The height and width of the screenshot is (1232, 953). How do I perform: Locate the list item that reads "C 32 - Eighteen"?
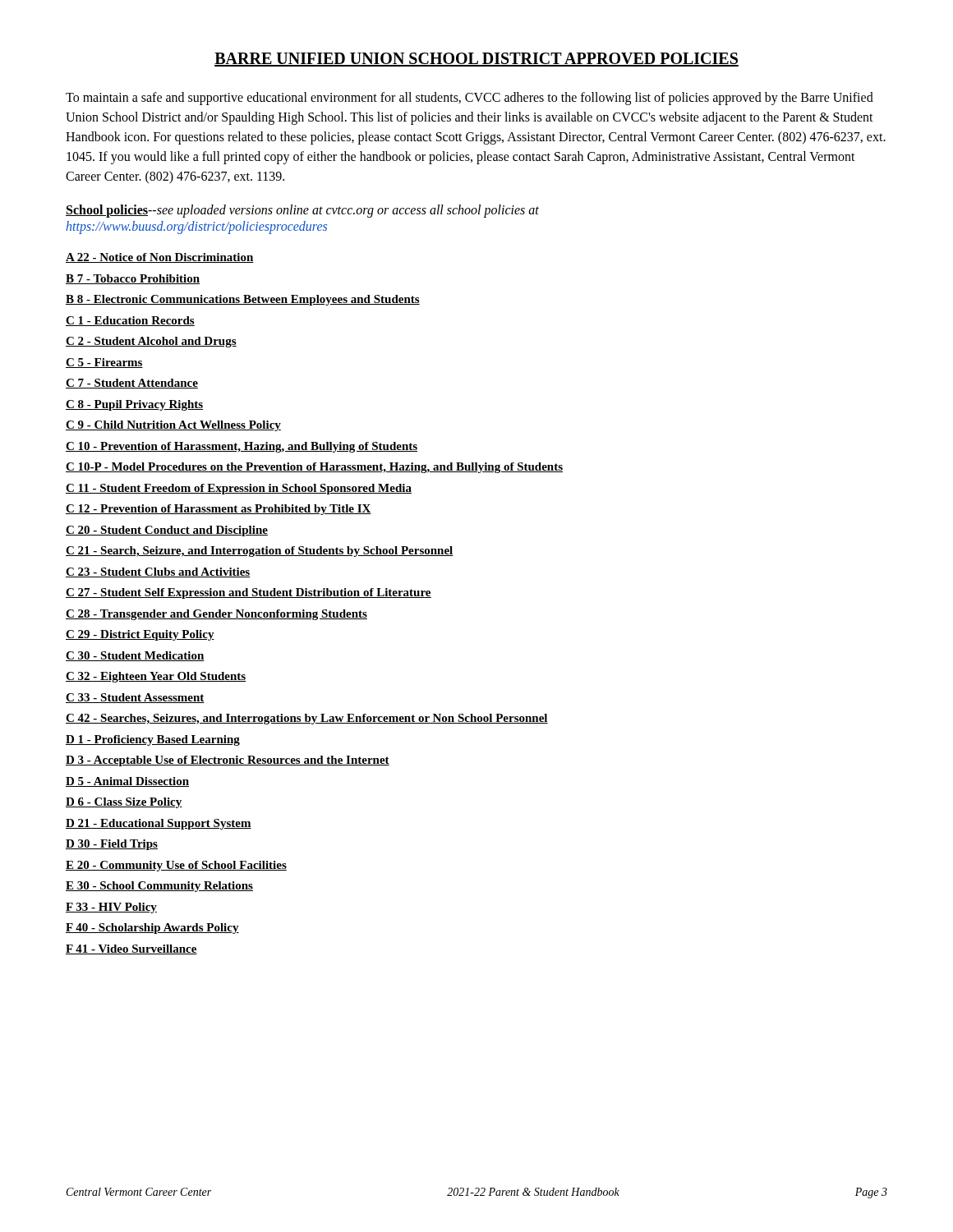click(156, 677)
